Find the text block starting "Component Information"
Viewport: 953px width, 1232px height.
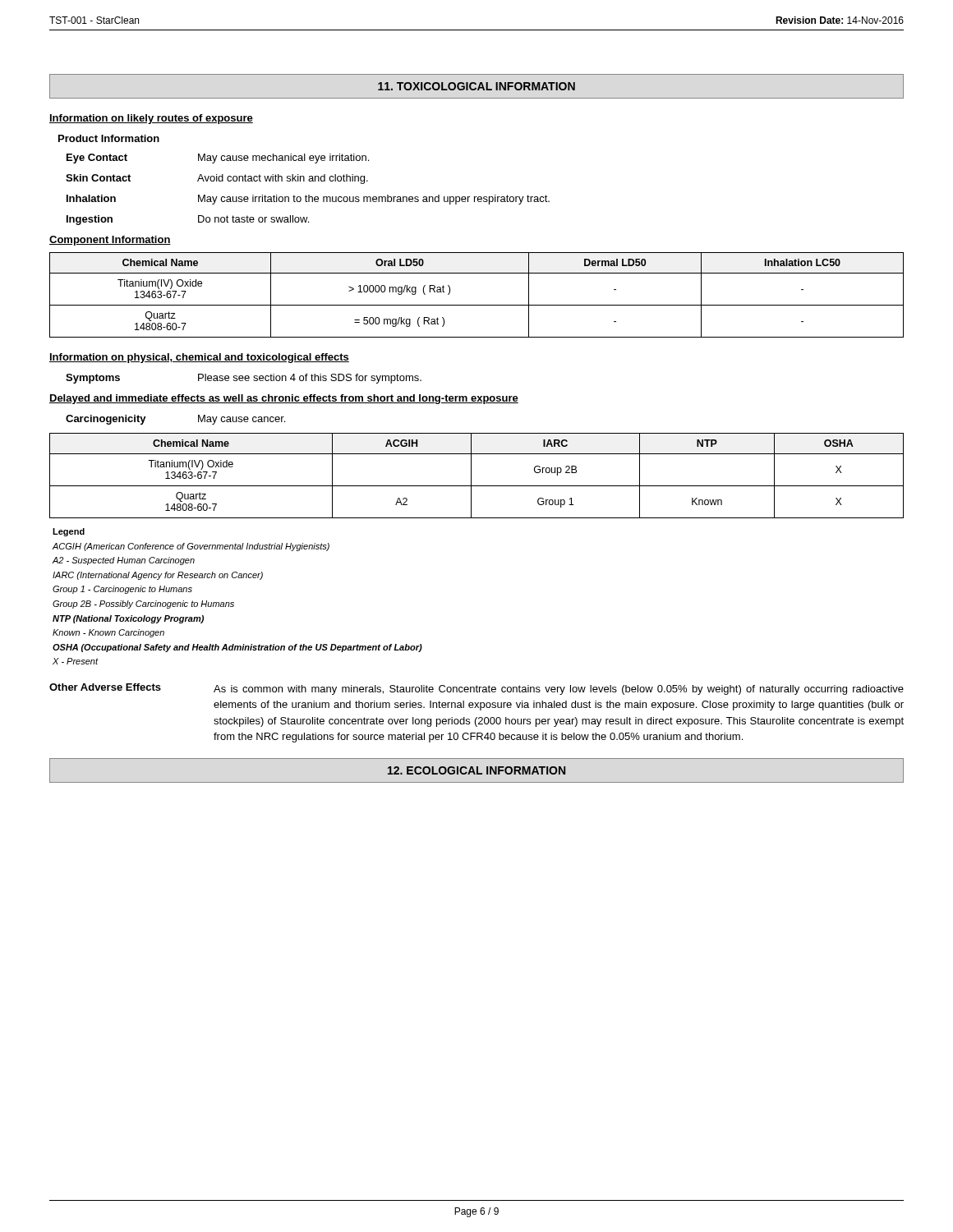tap(110, 239)
